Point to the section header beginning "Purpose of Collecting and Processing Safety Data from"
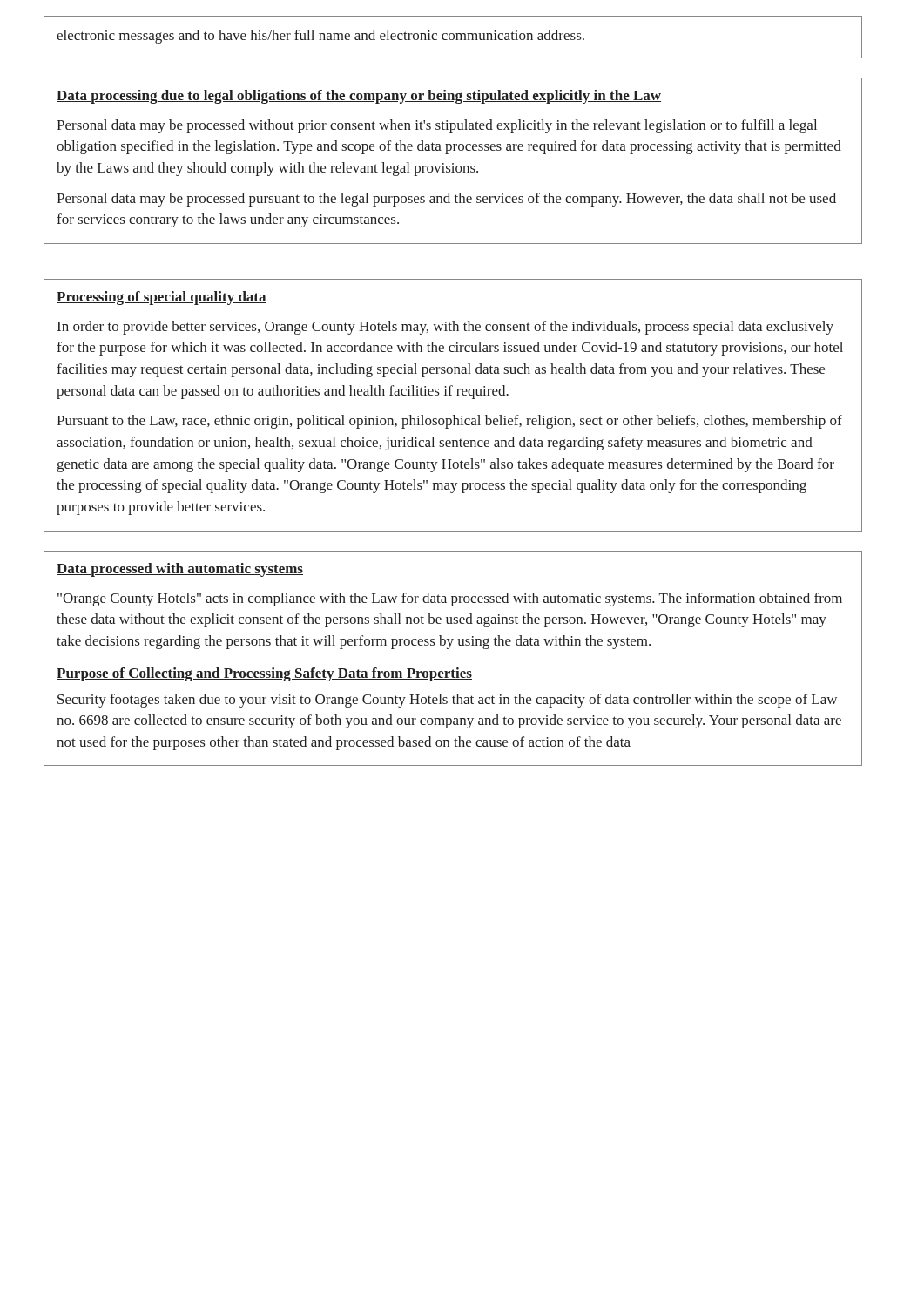924x1307 pixels. [x=264, y=673]
